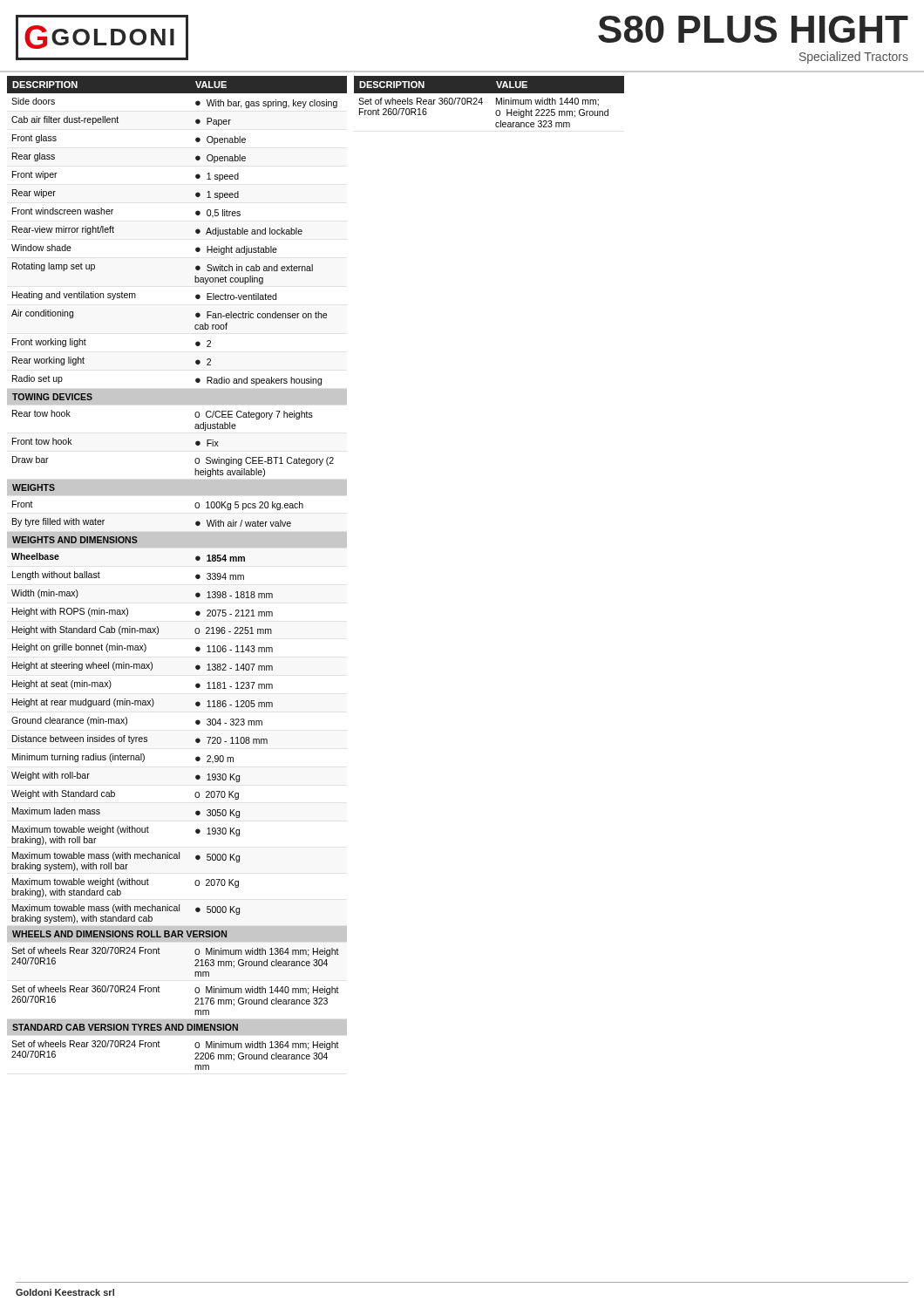This screenshot has height=1308, width=924.
Task: Locate the block starting "Specialized Tractors"
Action: pos(853,57)
